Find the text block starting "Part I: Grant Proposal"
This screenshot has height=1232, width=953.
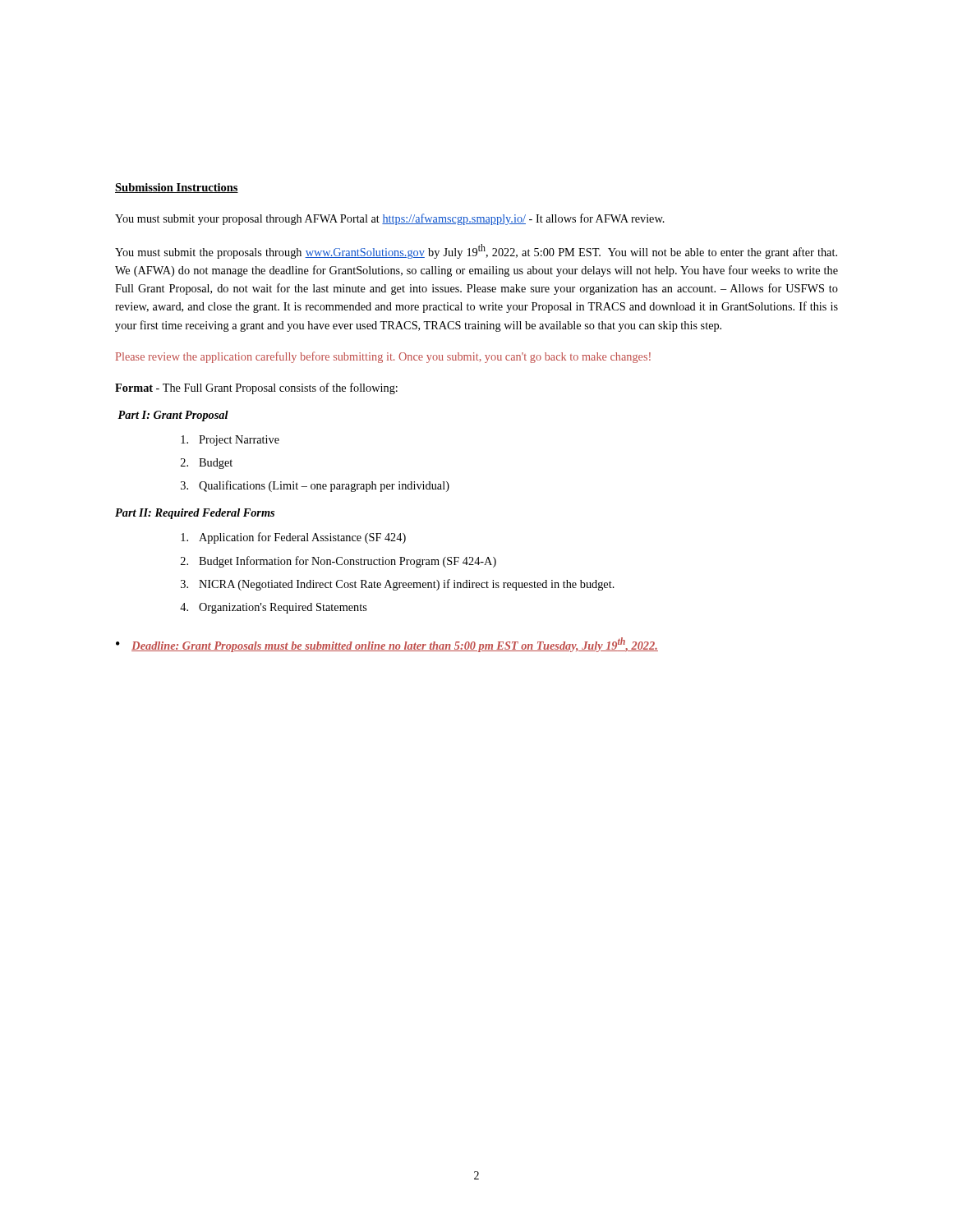tap(171, 415)
